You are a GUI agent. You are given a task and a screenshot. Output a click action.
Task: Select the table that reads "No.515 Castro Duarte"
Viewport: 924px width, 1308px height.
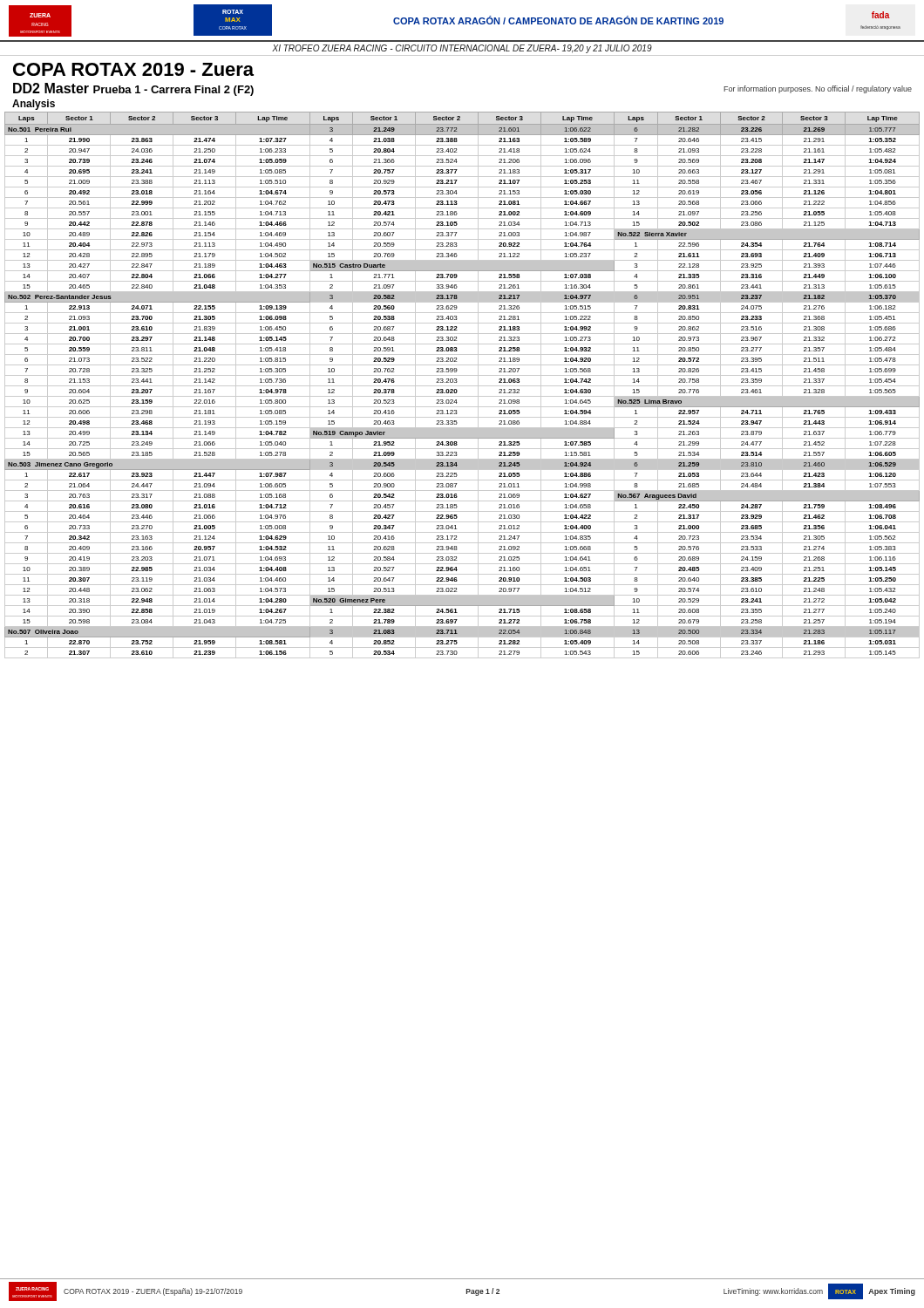462,385
